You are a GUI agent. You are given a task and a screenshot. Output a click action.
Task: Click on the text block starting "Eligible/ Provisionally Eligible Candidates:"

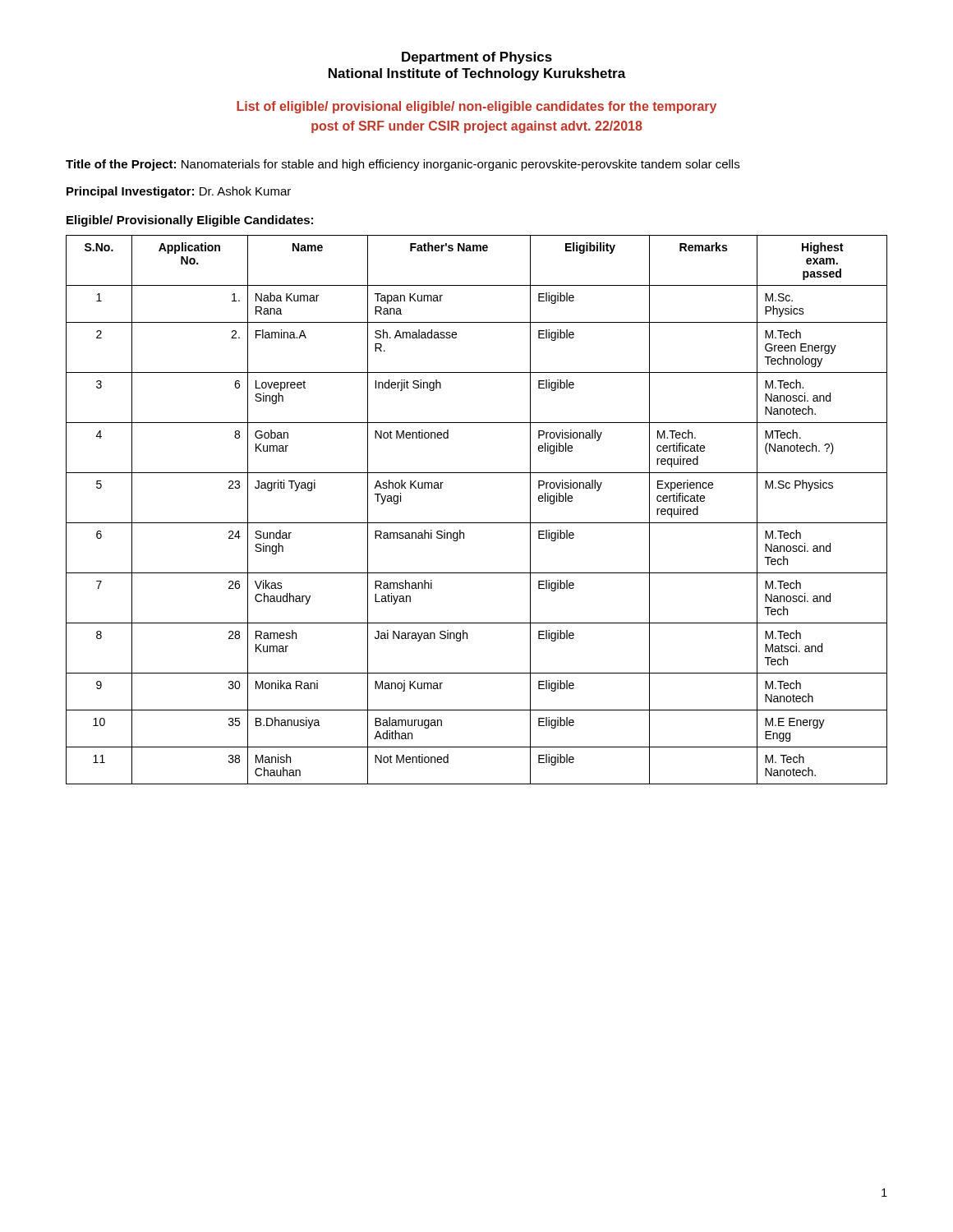pos(190,220)
